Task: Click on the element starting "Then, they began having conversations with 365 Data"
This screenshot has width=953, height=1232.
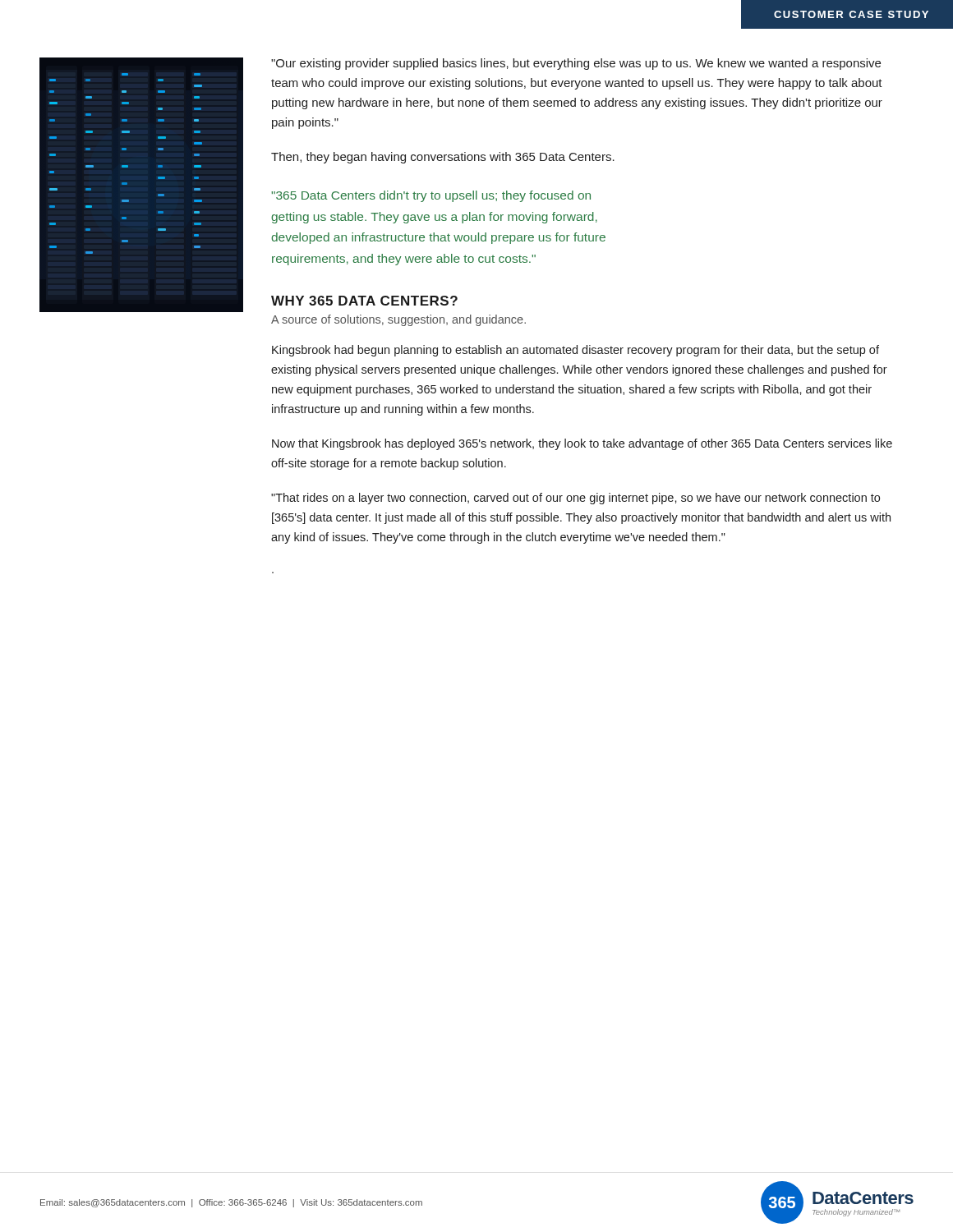Action: coord(443,156)
